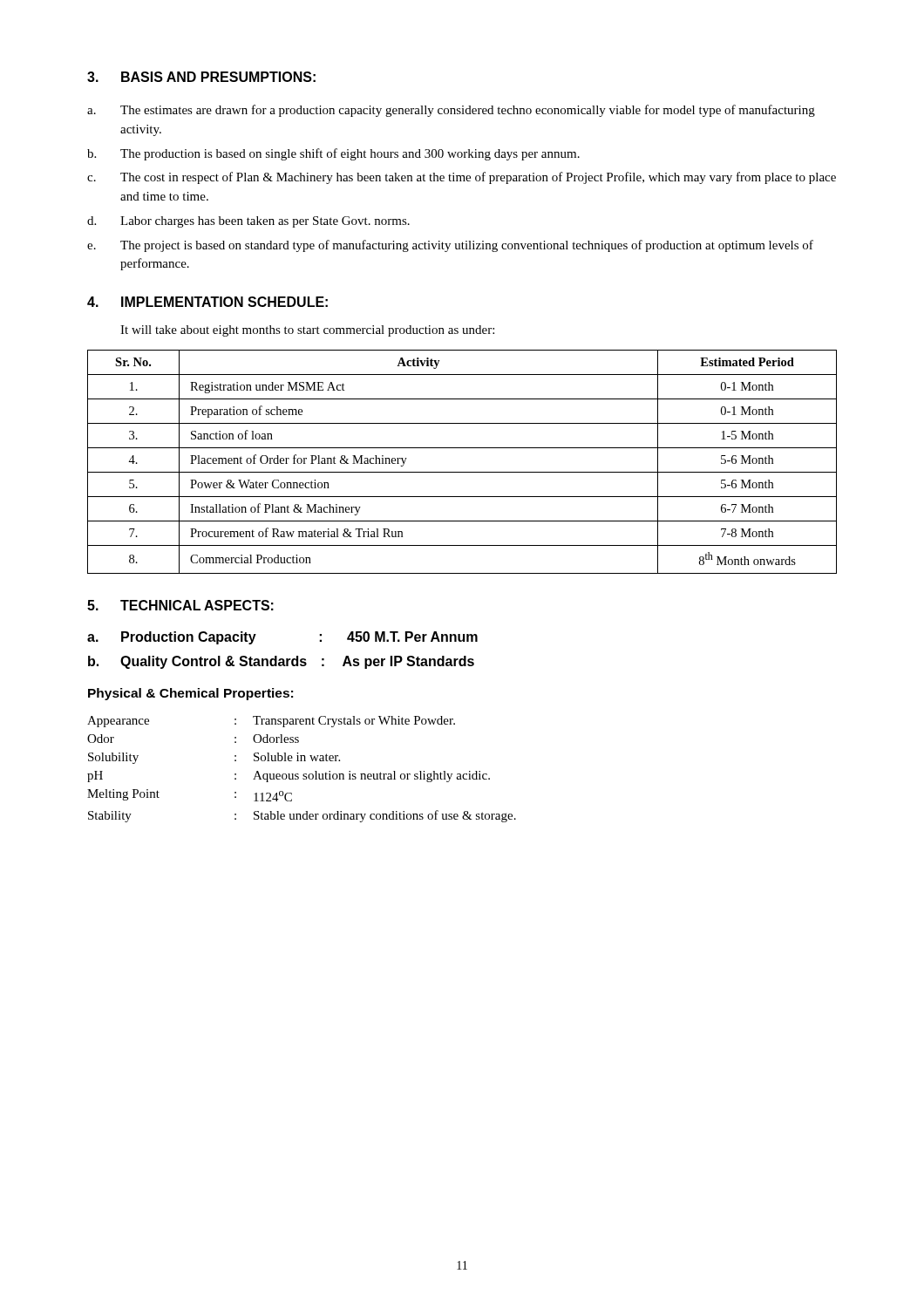Point to the block beginning "a. Production Capacity : 450"
Image resolution: width=924 pixels, height=1308 pixels.
point(191,638)
